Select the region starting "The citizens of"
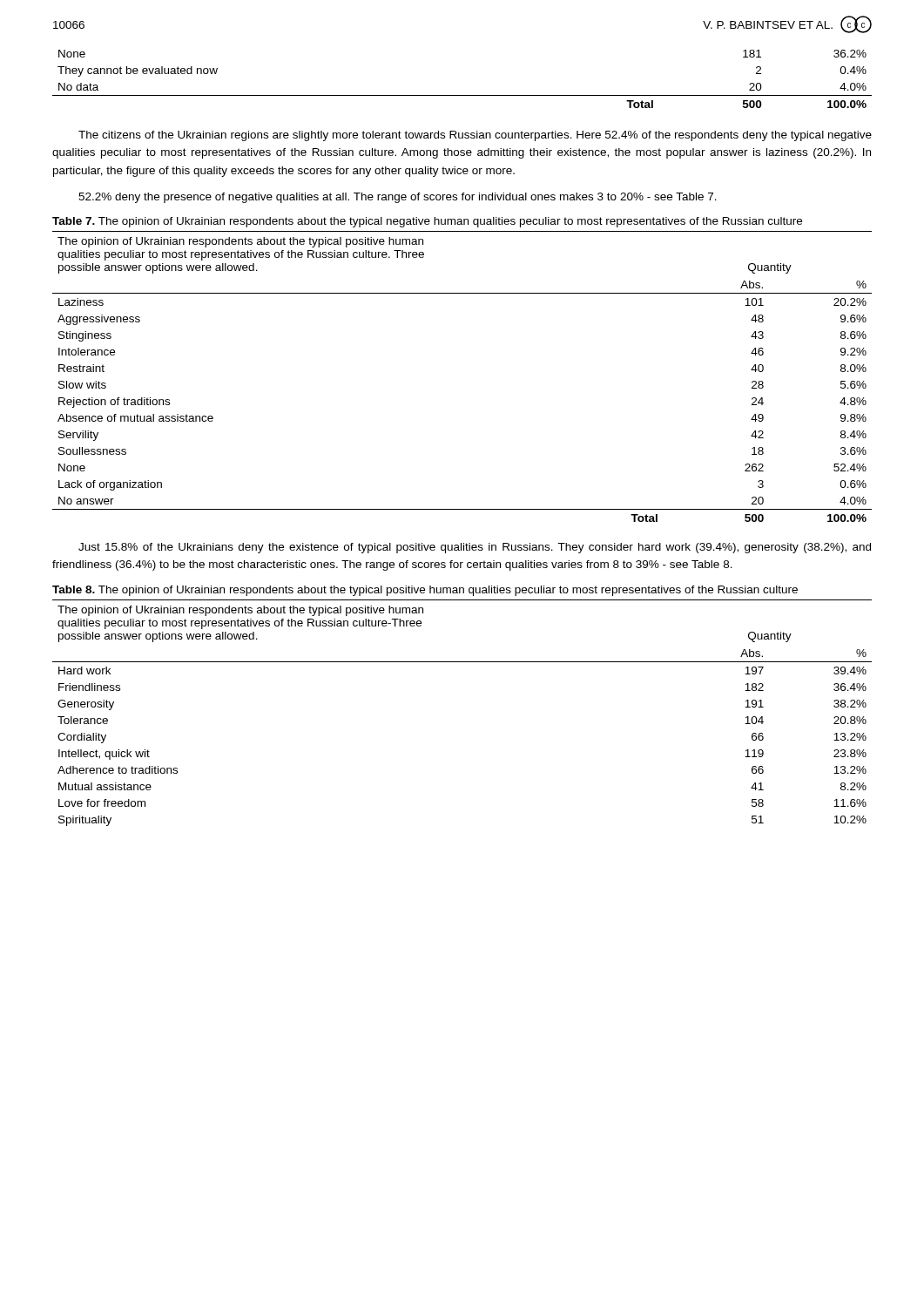The height and width of the screenshot is (1307, 924). 462,152
